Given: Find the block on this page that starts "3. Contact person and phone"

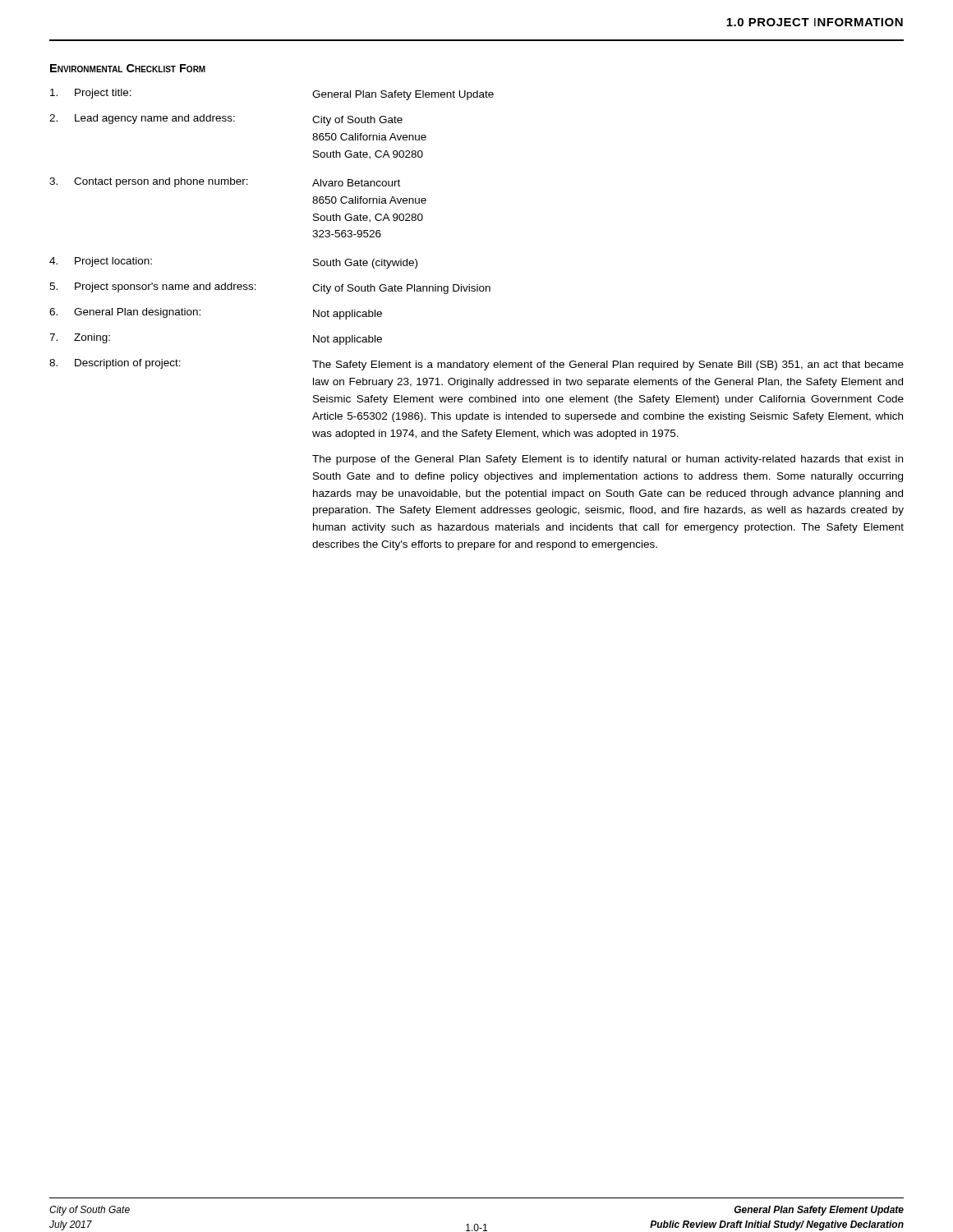Looking at the screenshot, I should [225, 182].
